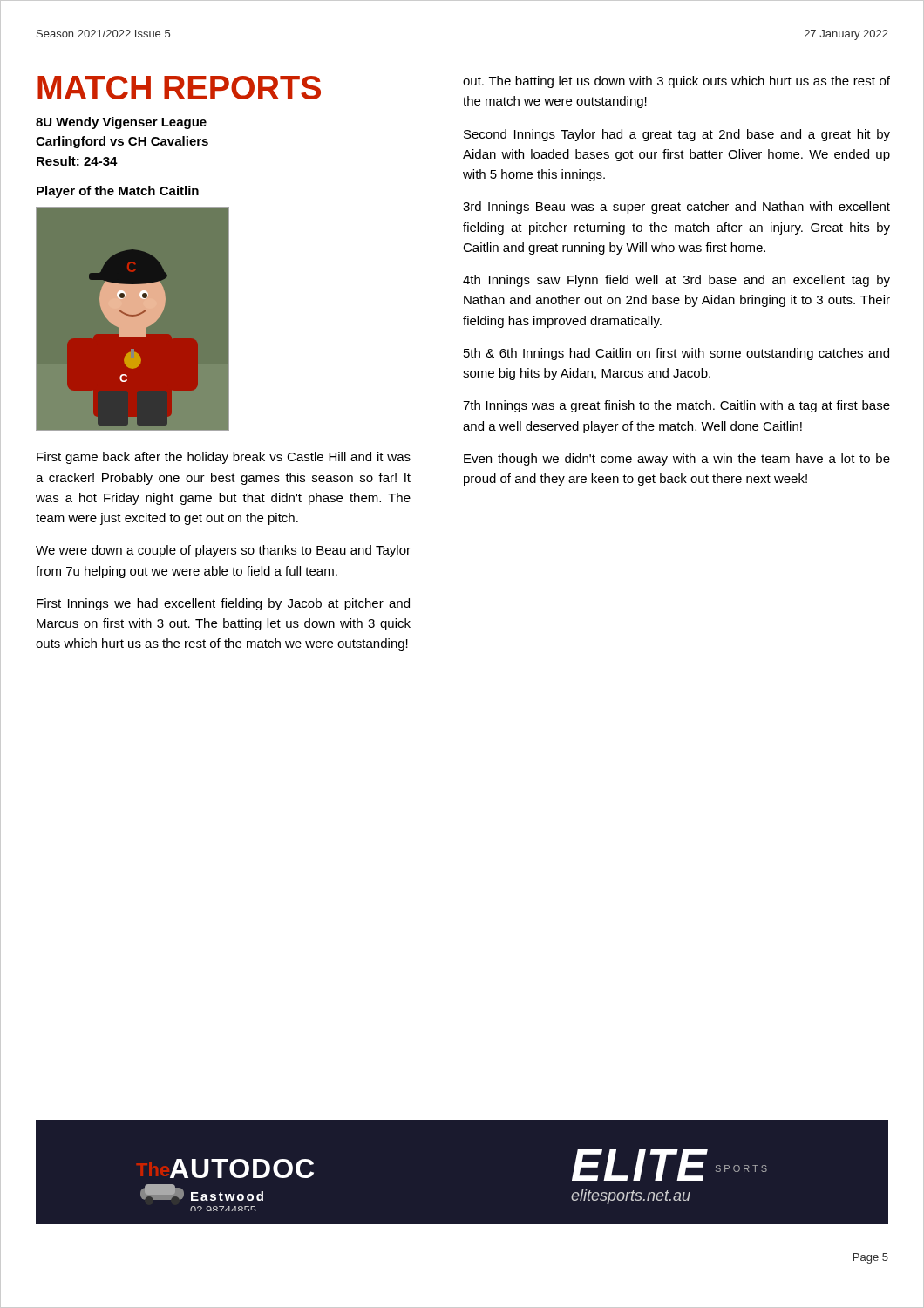The image size is (924, 1308).
Task: Find the section header on this page that starts "8U Wendy Vigenser"
Action: [x=122, y=141]
